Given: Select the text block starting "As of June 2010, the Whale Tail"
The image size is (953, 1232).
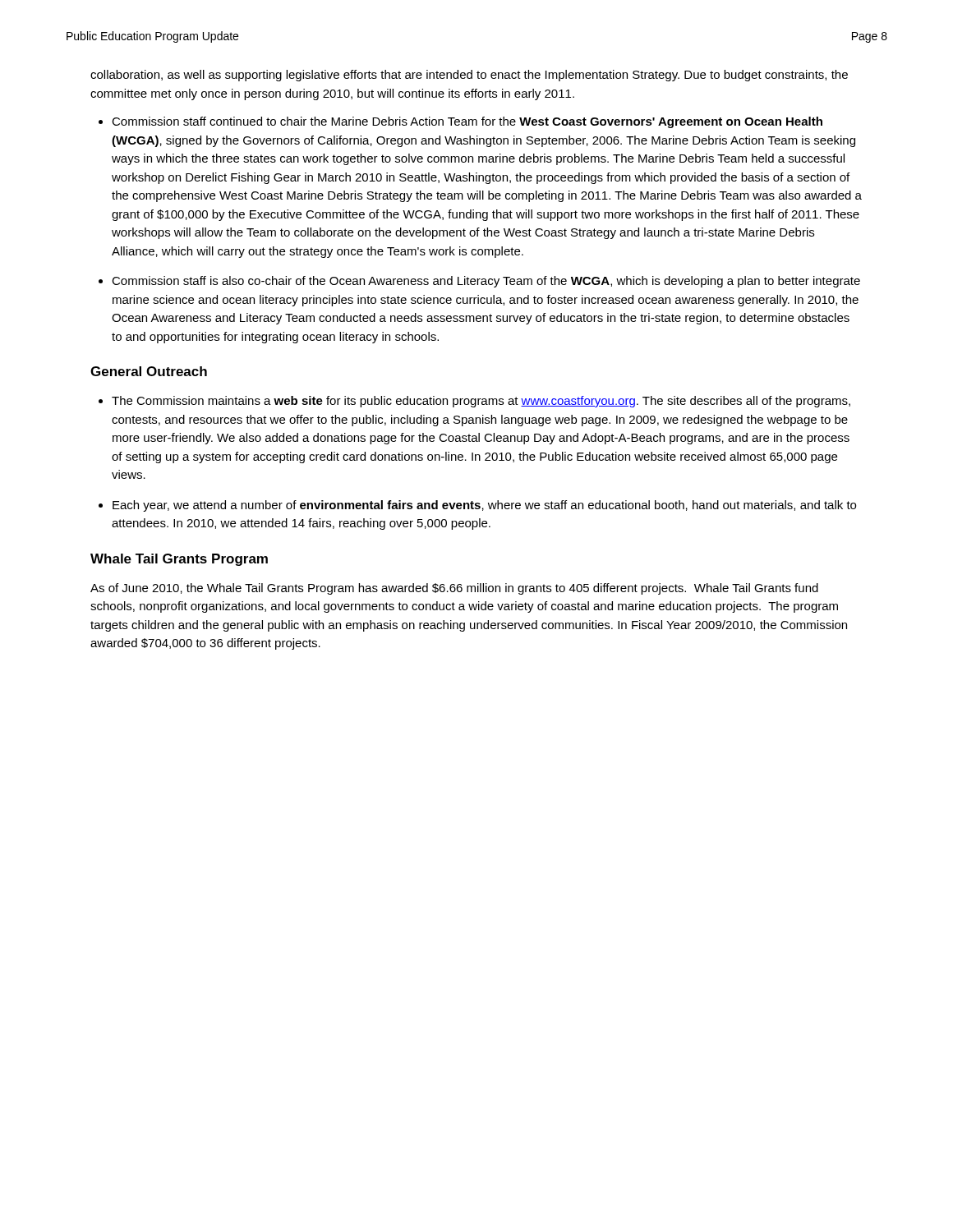Looking at the screenshot, I should (469, 615).
